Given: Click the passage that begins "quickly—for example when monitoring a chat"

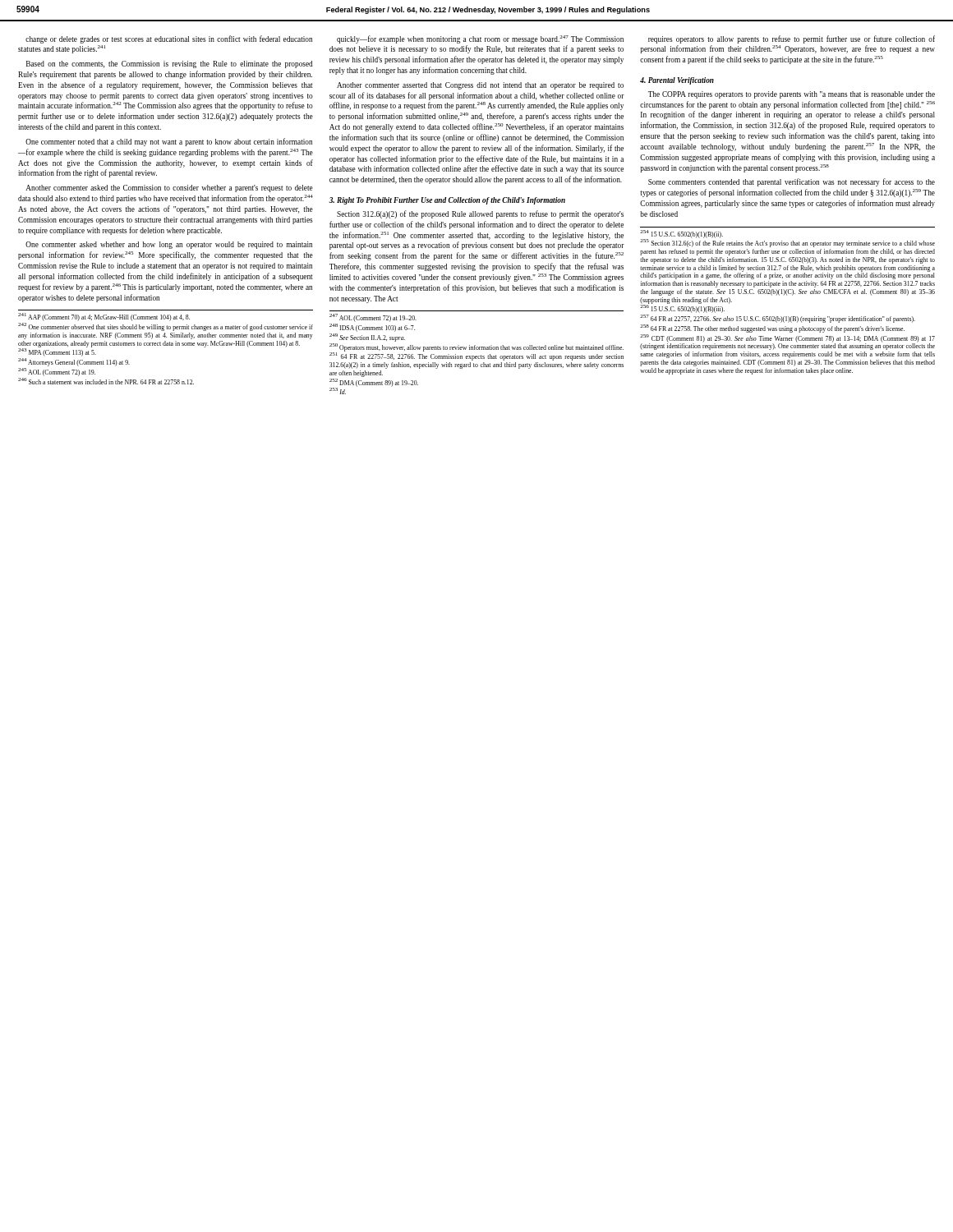Looking at the screenshot, I should pos(476,110).
